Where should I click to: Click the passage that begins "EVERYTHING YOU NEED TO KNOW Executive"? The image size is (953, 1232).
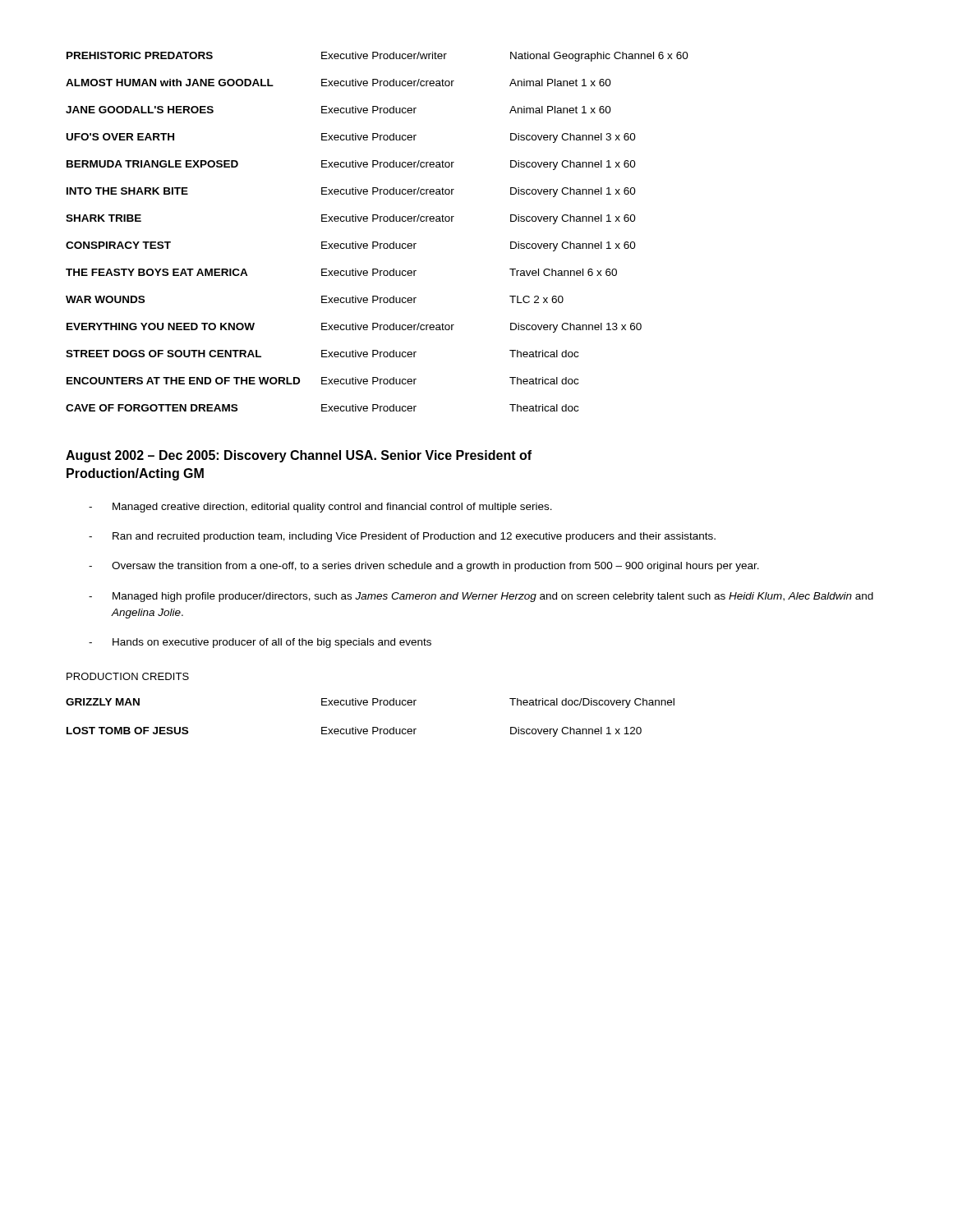[x=354, y=326]
